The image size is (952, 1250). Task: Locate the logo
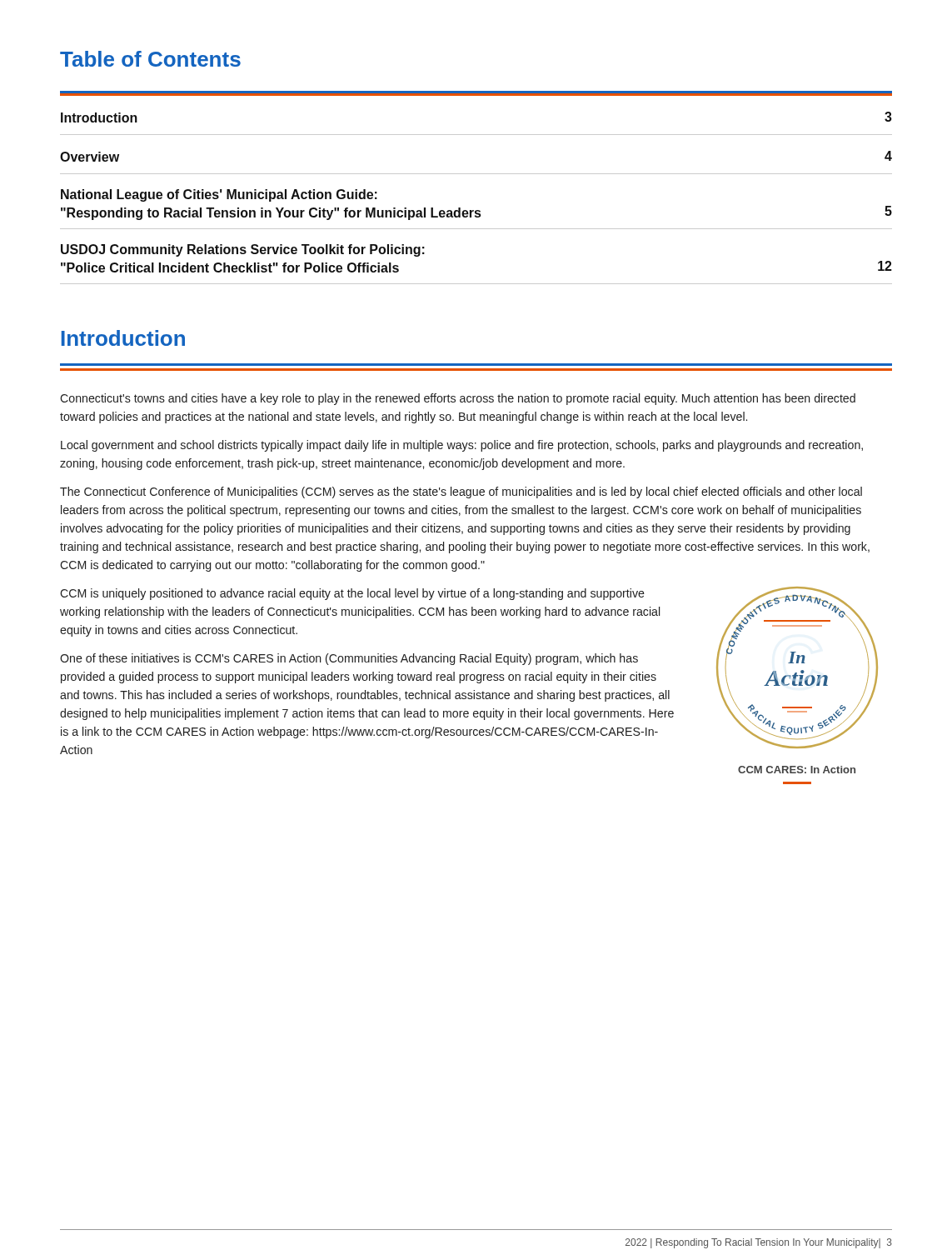pos(797,684)
